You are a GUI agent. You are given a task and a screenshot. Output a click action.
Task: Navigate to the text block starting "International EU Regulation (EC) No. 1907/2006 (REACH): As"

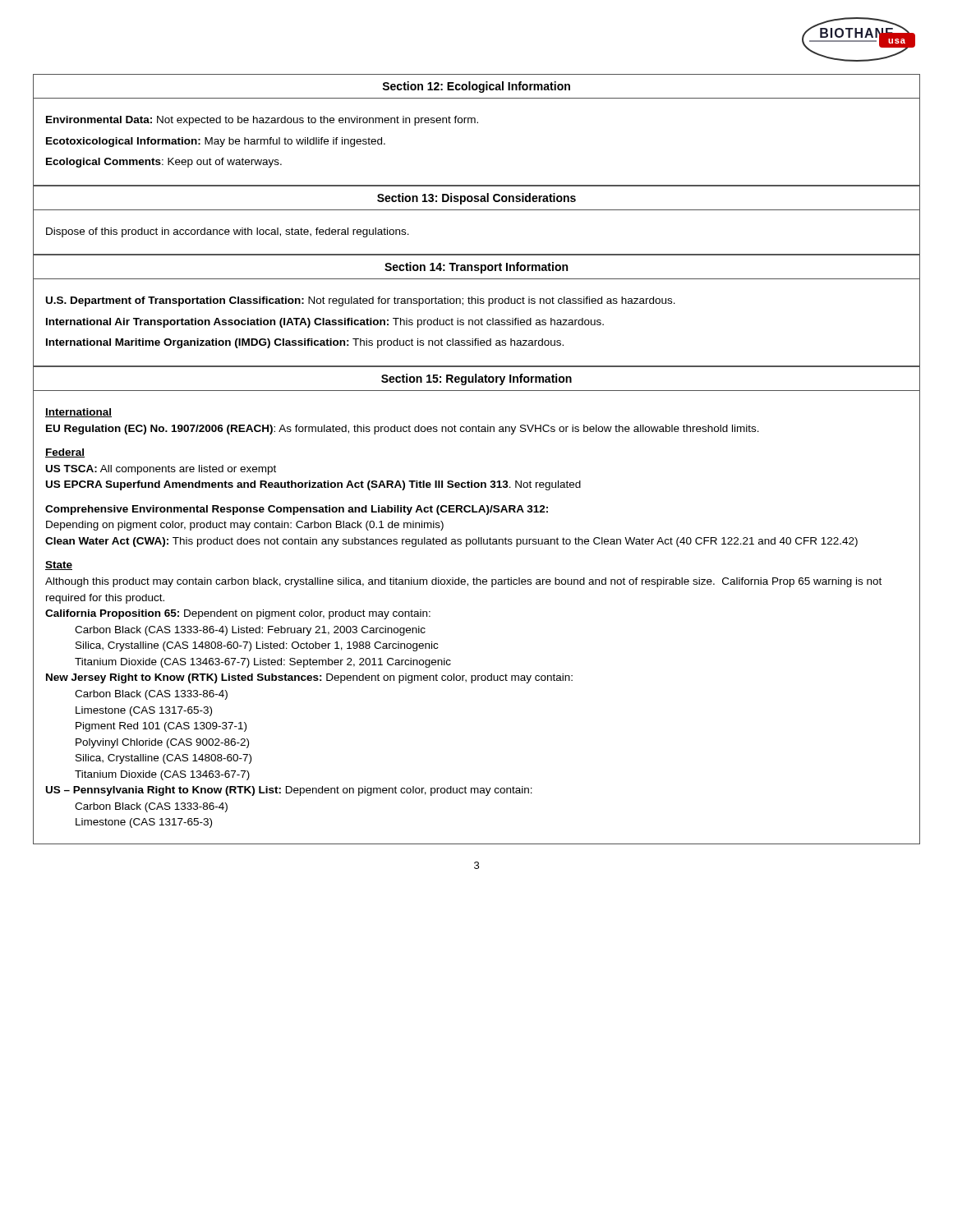(x=402, y=420)
